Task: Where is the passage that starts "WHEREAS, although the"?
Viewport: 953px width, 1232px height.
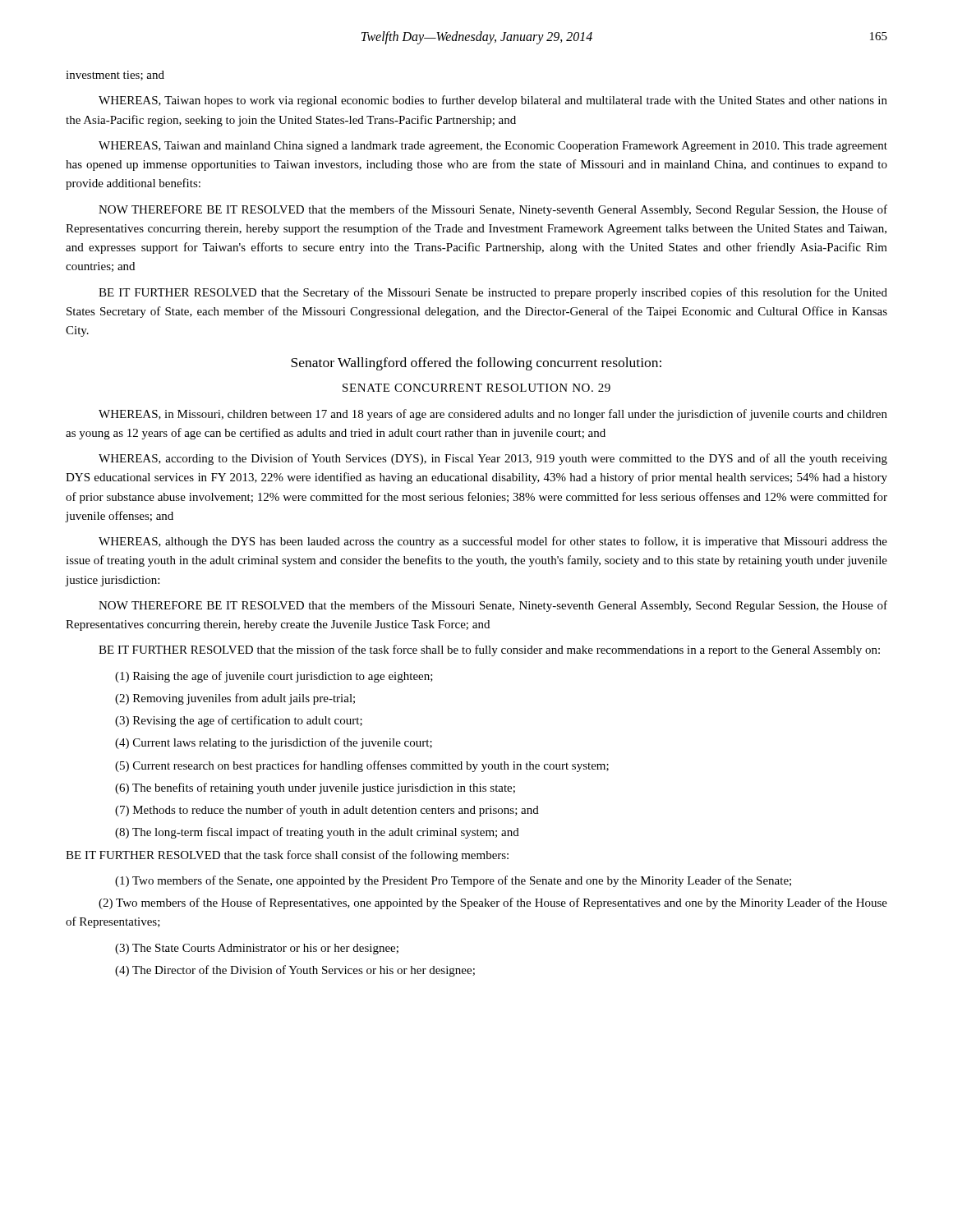Action: click(x=476, y=561)
